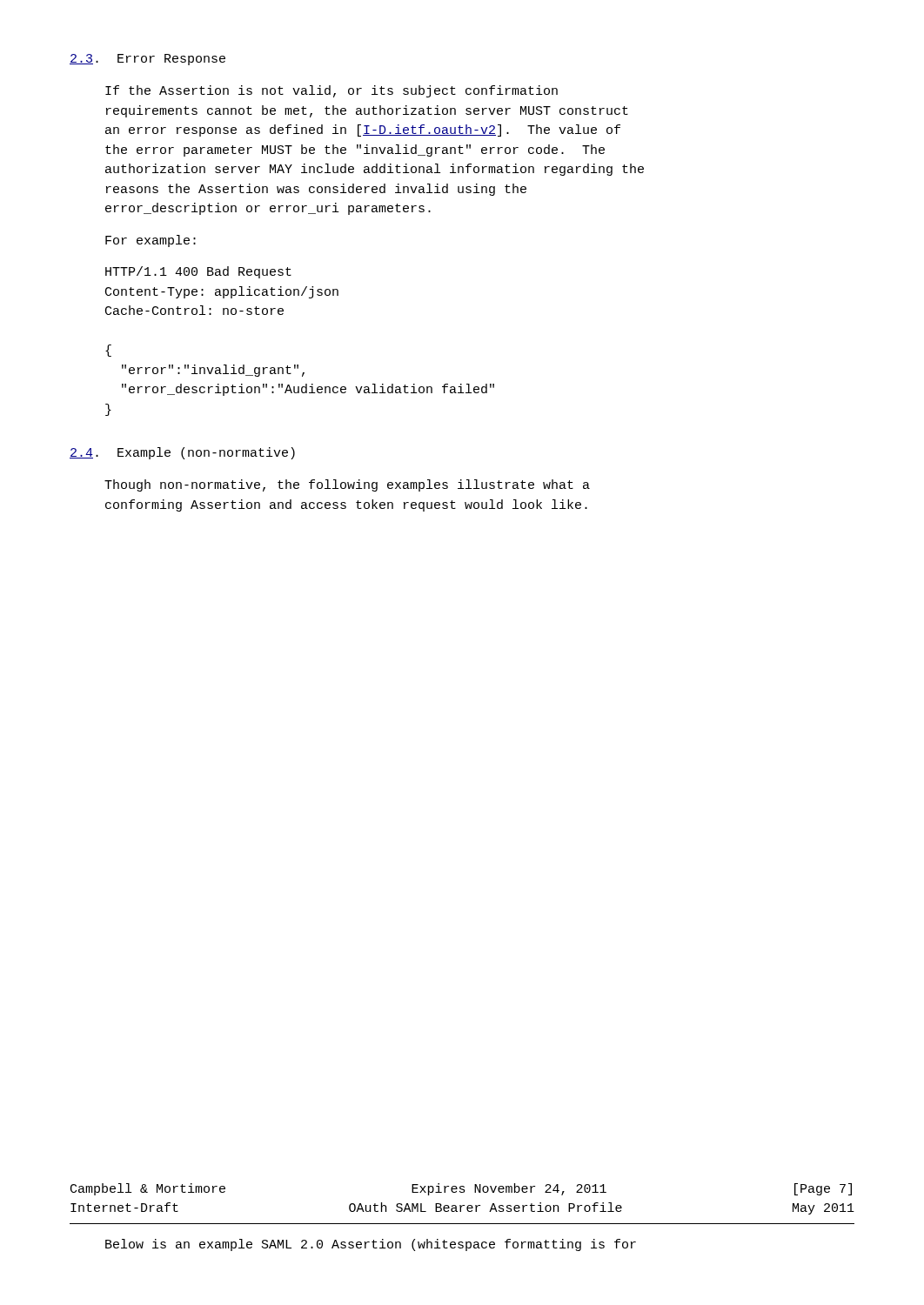Select the text block containing "HTTP/1.1 400 Bad"

pyautogui.click(x=198, y=272)
